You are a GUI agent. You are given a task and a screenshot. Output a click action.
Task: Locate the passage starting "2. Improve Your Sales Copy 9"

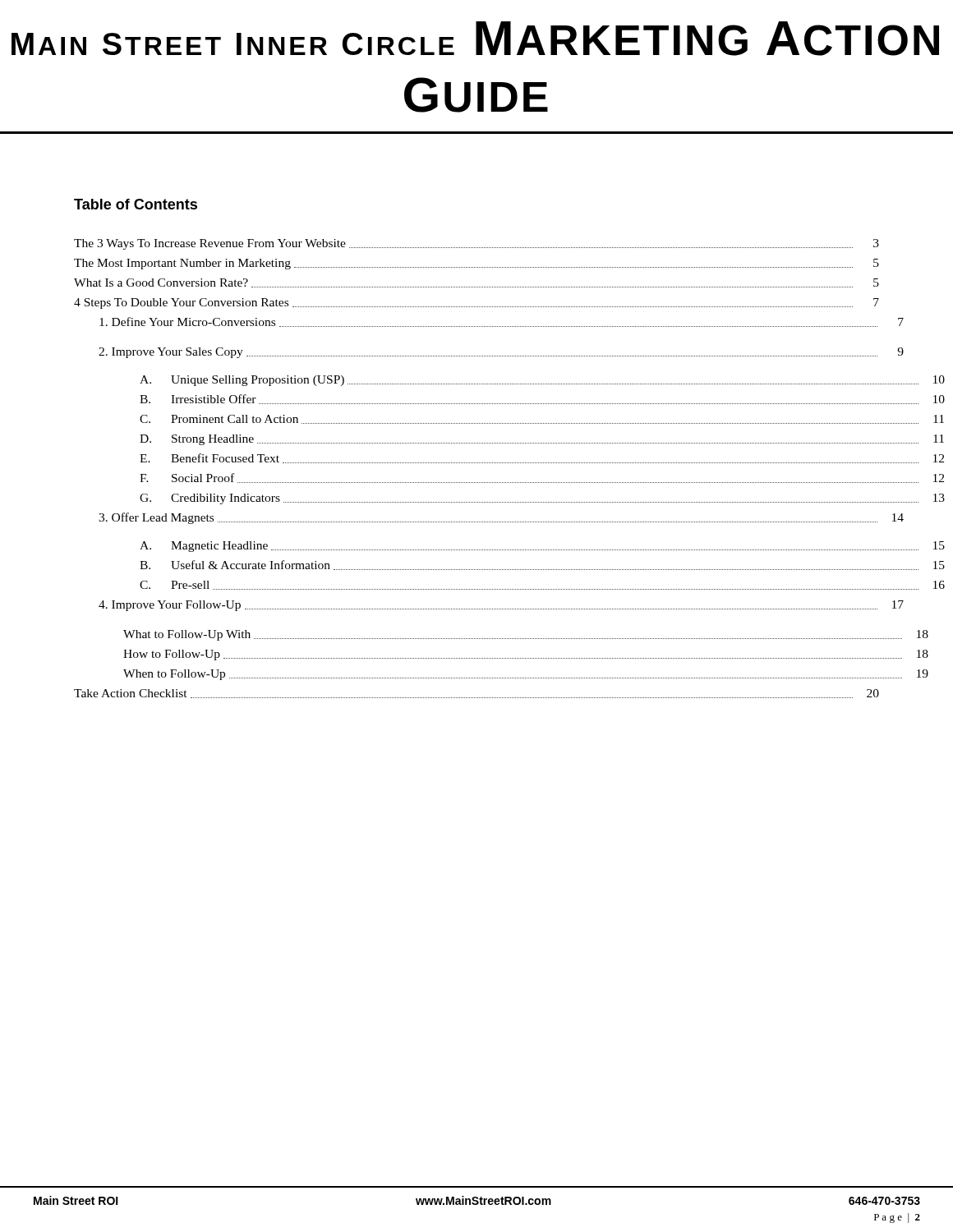point(476,351)
